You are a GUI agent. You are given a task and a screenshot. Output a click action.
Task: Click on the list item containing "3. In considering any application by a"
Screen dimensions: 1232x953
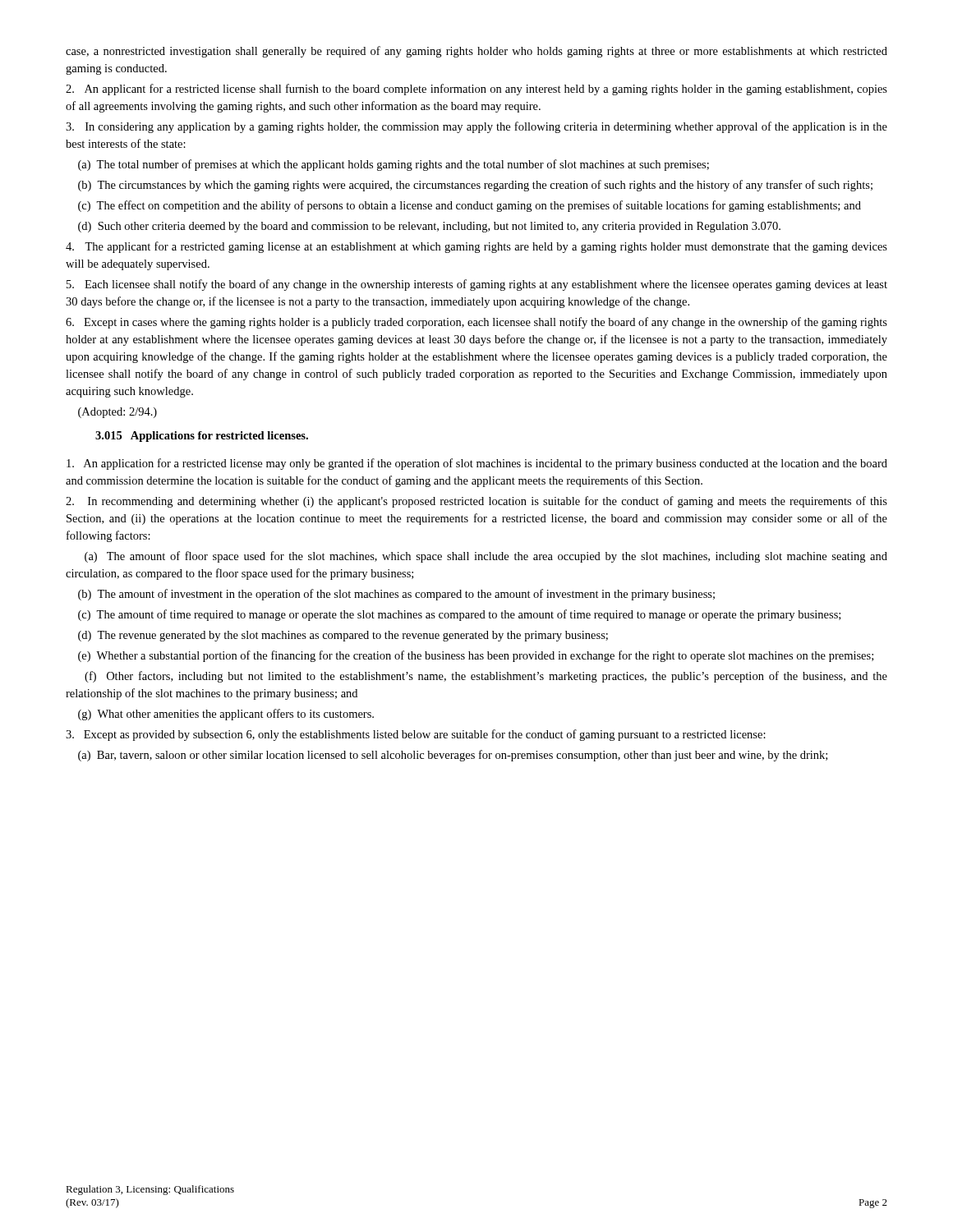(x=476, y=136)
